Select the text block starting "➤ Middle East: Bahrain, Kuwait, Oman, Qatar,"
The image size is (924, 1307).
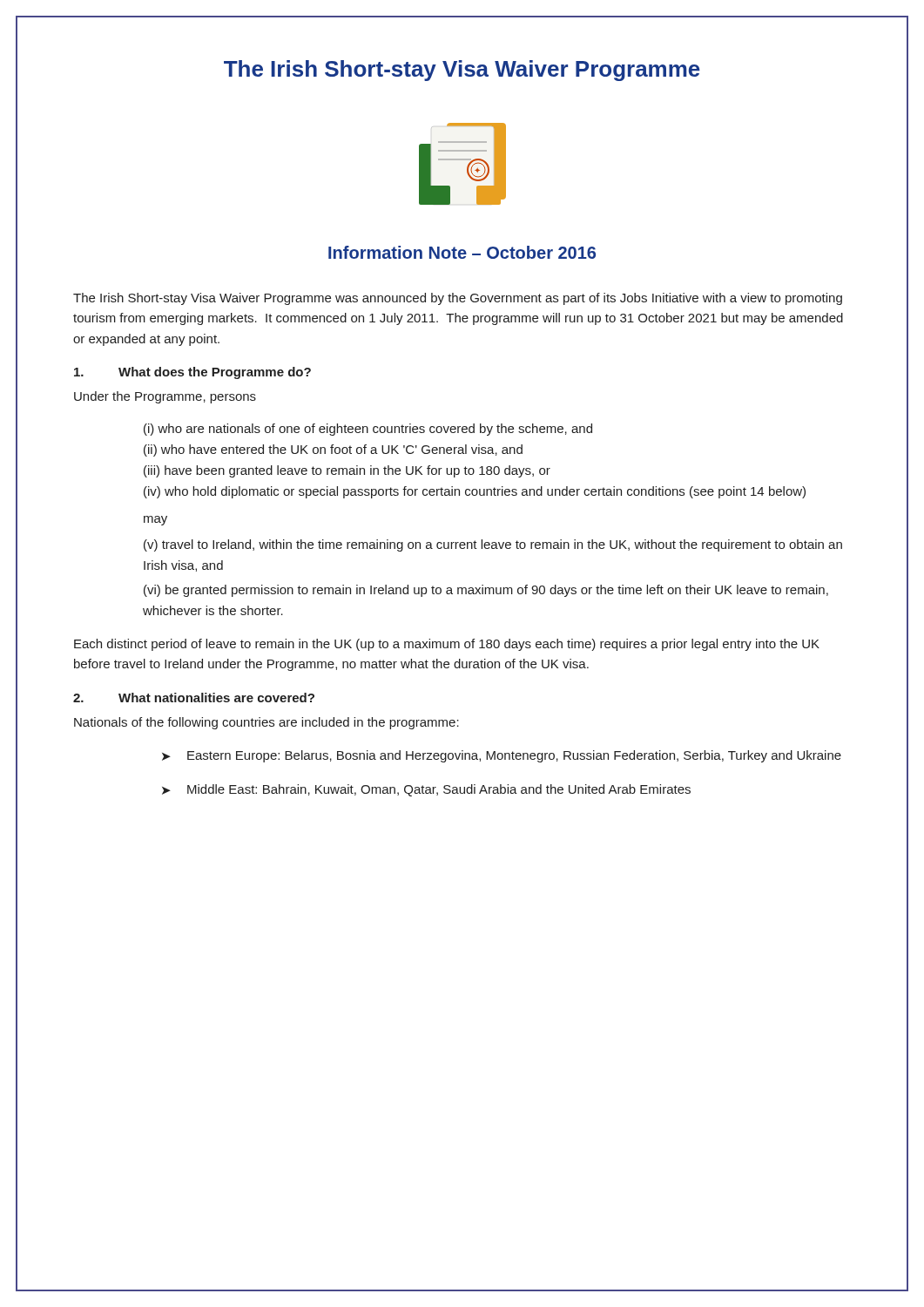pyautogui.click(x=426, y=790)
